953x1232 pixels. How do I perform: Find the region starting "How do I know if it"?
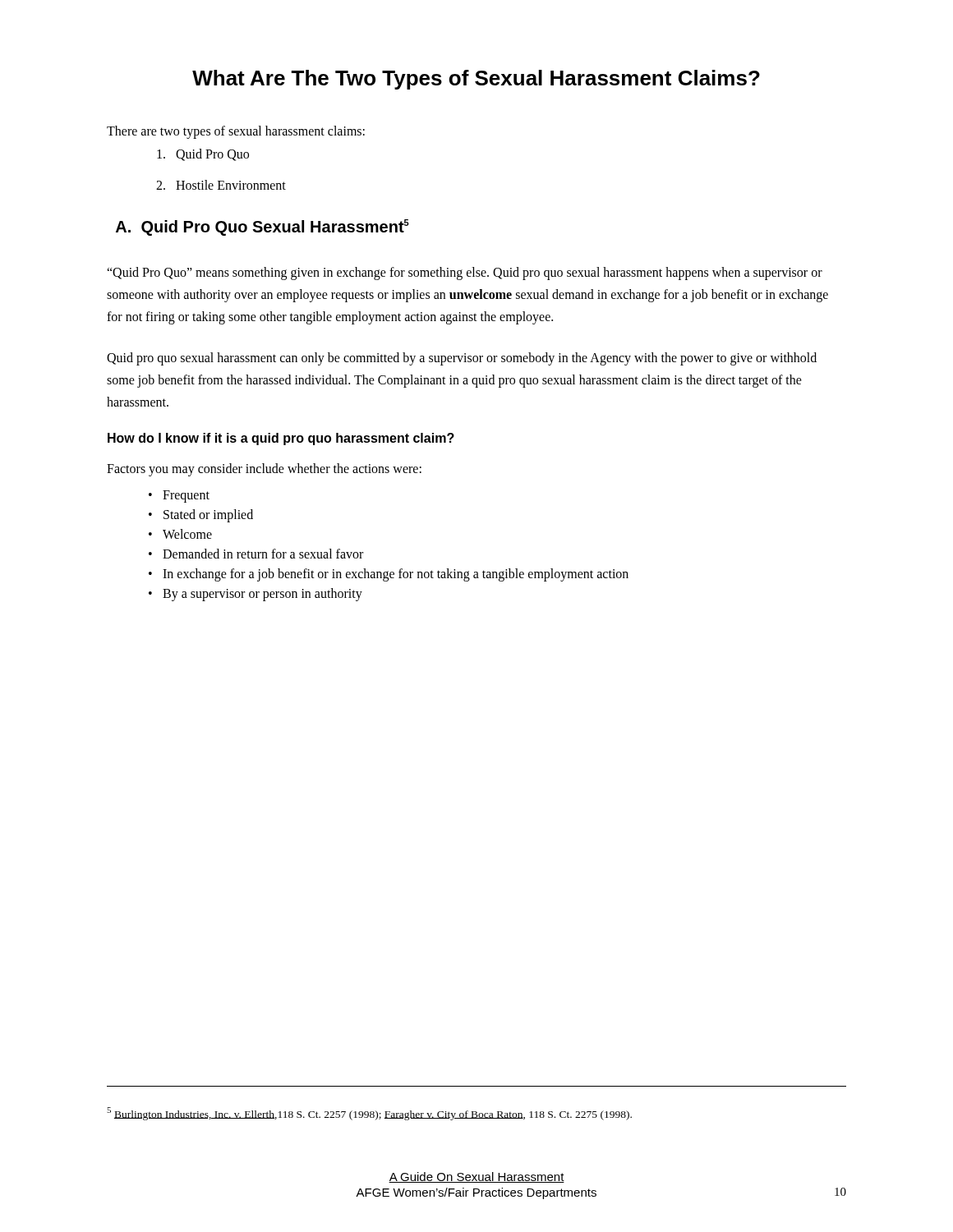(x=281, y=439)
